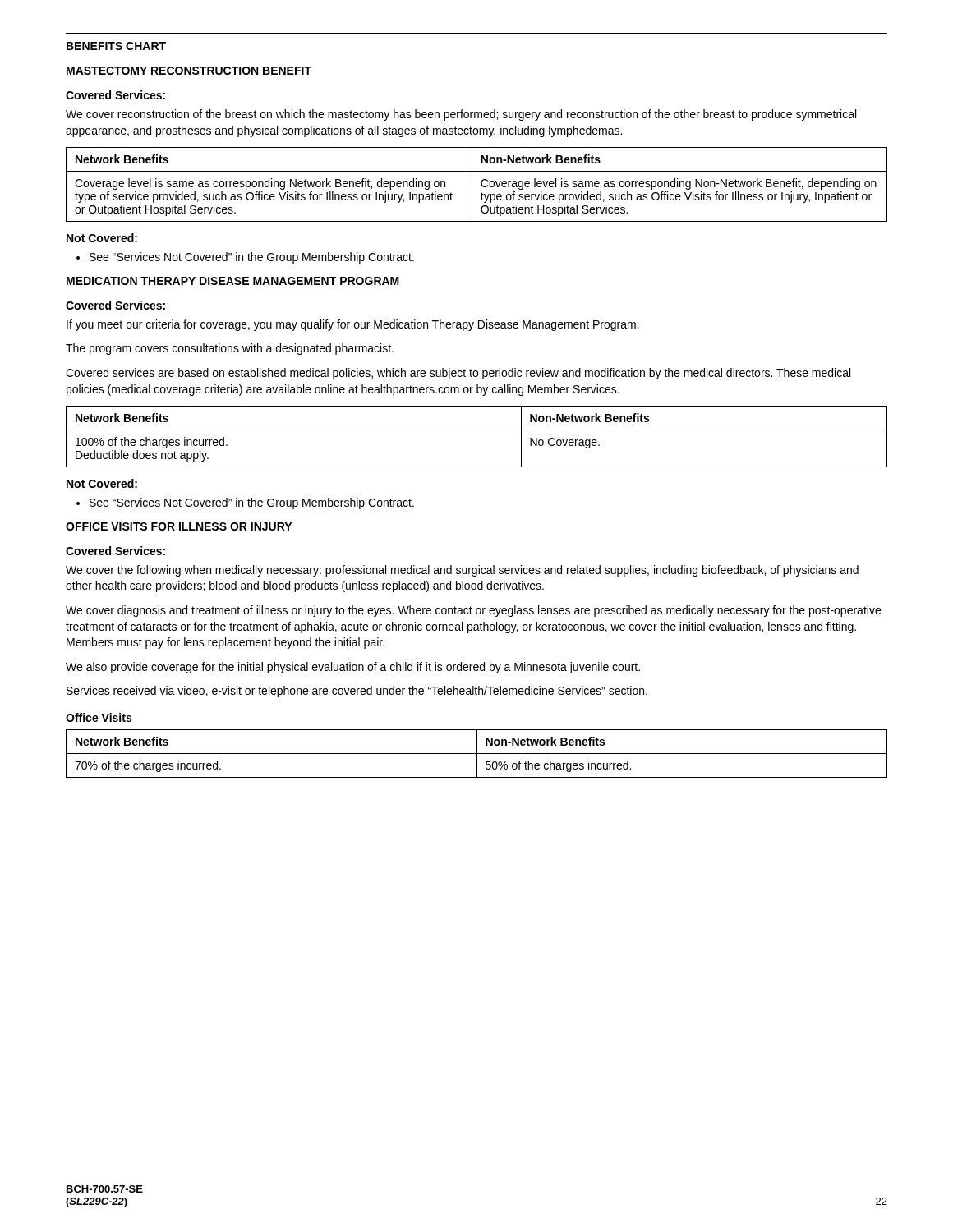Locate the section header with the text "OFFICE VISITS FOR ILLNESS OR"
The height and width of the screenshot is (1232, 953).
tap(179, 526)
